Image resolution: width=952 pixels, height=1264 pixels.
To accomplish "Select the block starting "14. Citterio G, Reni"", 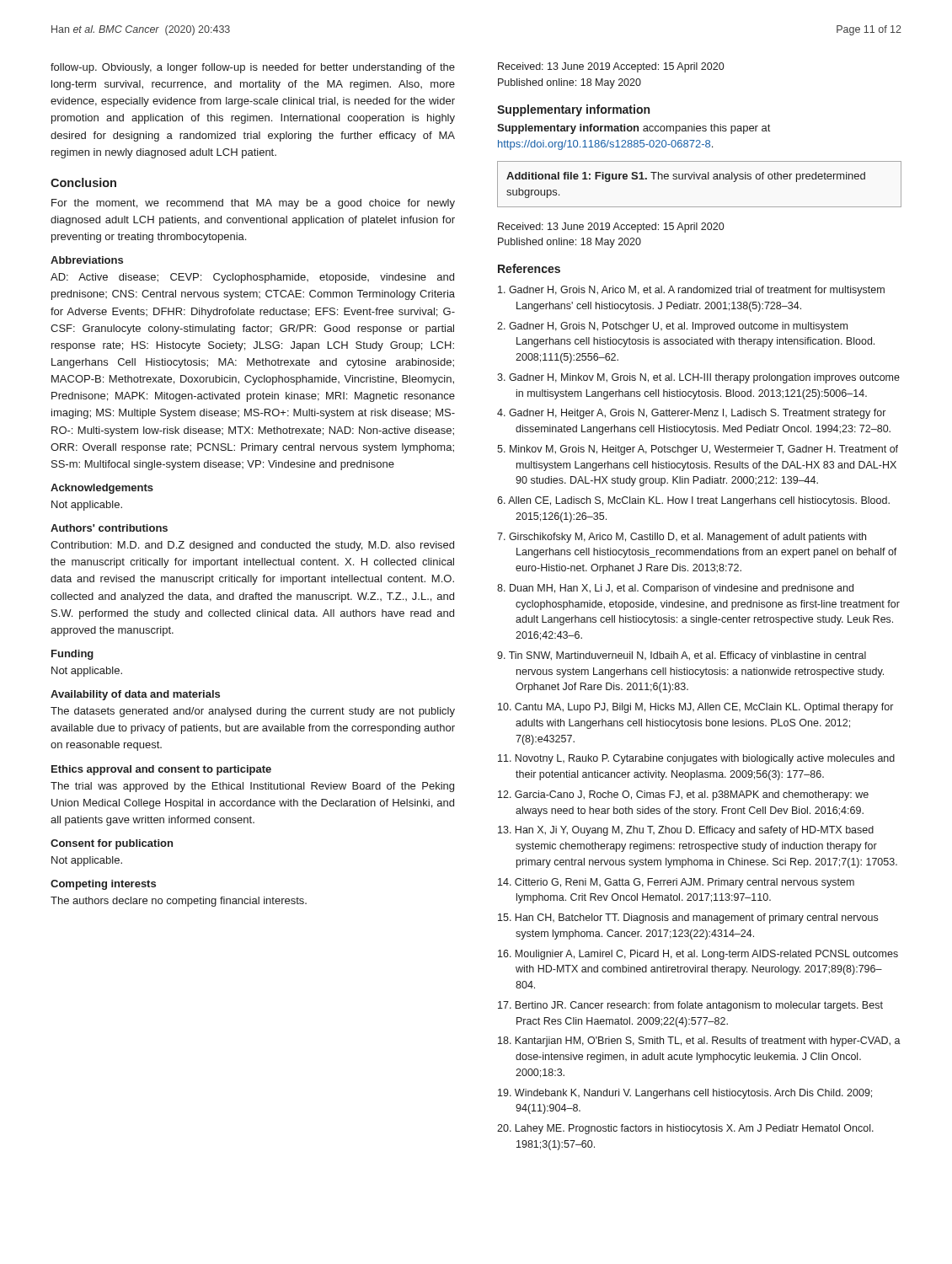I will 676,890.
